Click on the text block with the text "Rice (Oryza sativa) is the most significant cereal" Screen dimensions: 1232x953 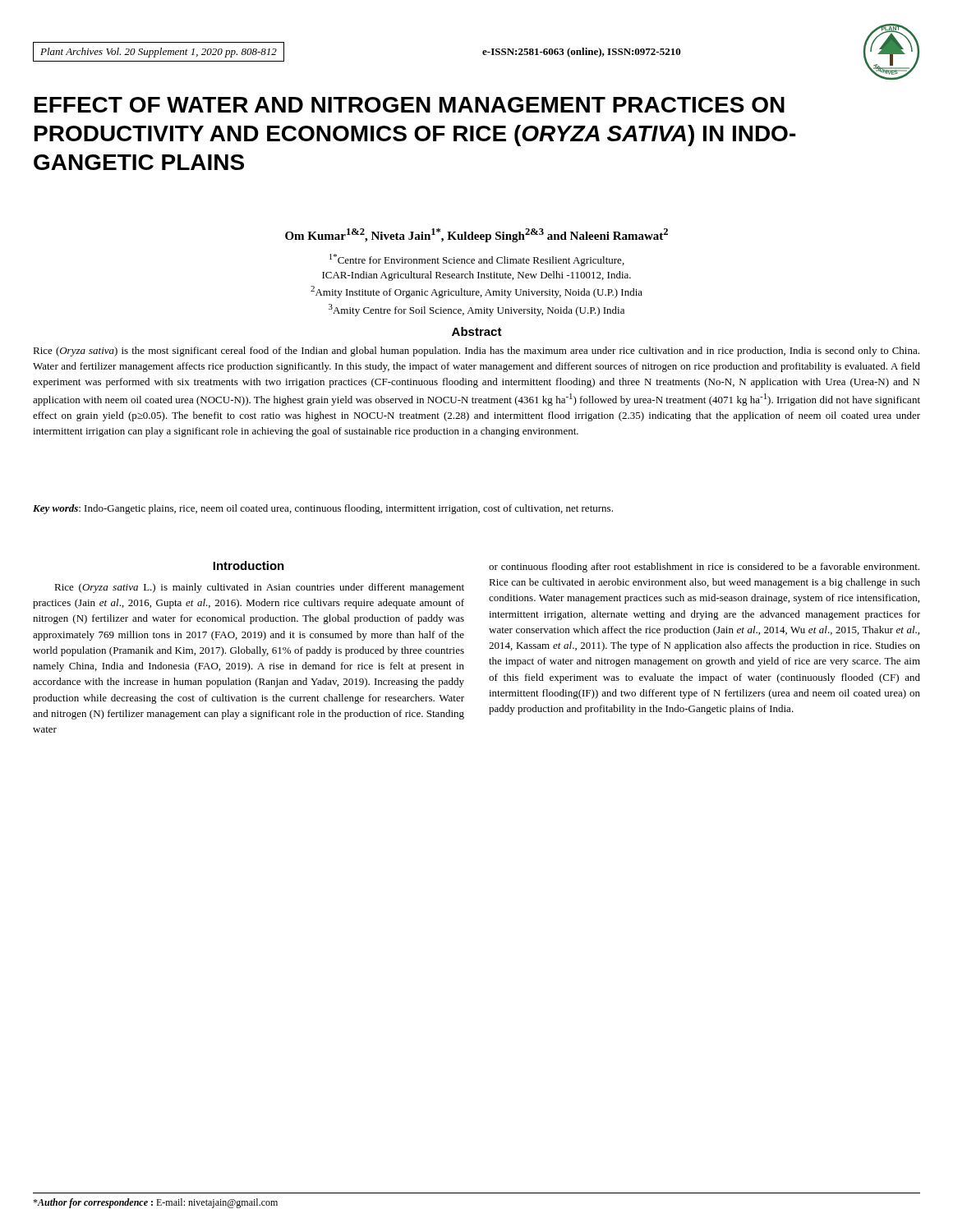pos(476,390)
